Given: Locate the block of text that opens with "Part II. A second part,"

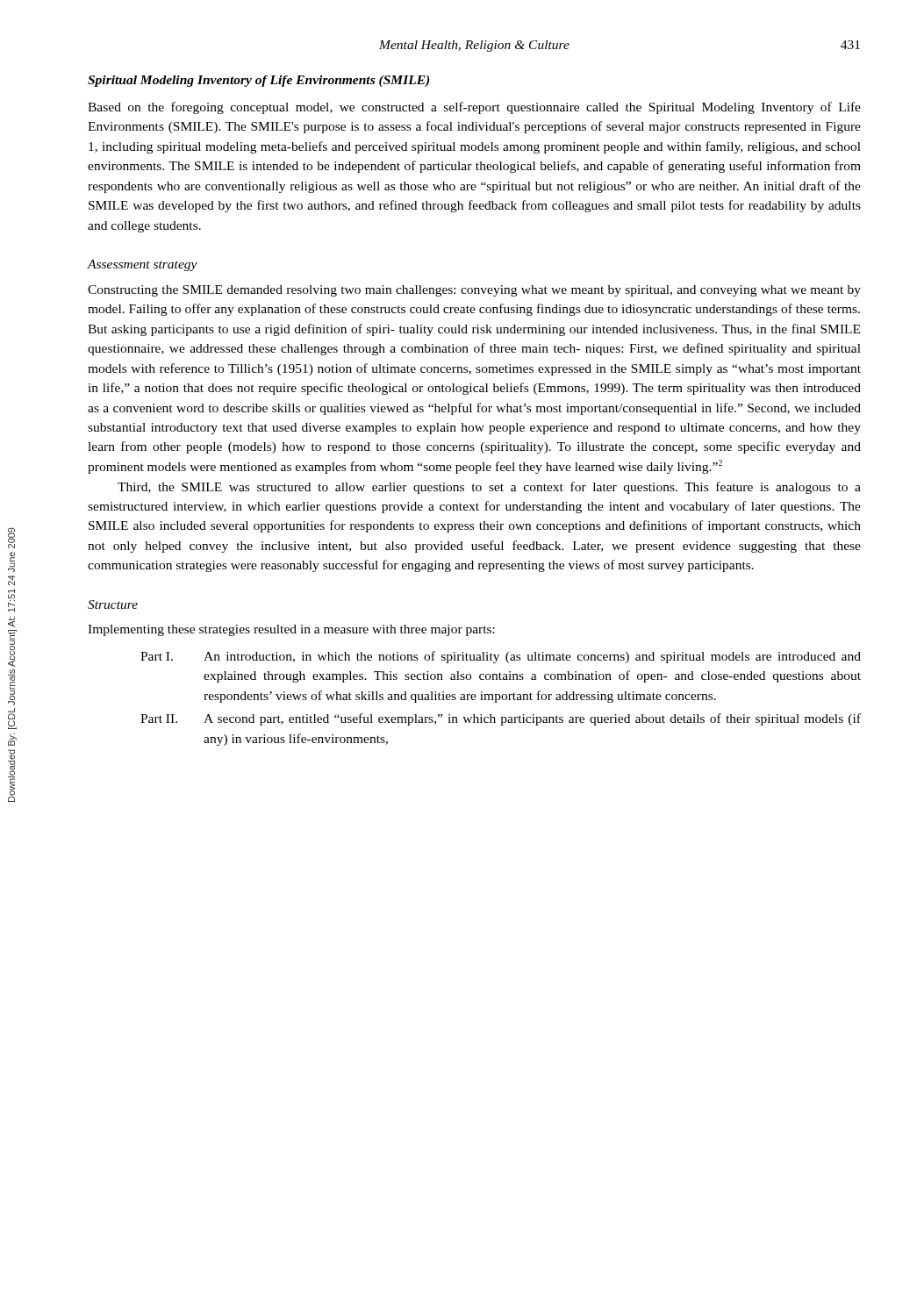Looking at the screenshot, I should (x=501, y=729).
